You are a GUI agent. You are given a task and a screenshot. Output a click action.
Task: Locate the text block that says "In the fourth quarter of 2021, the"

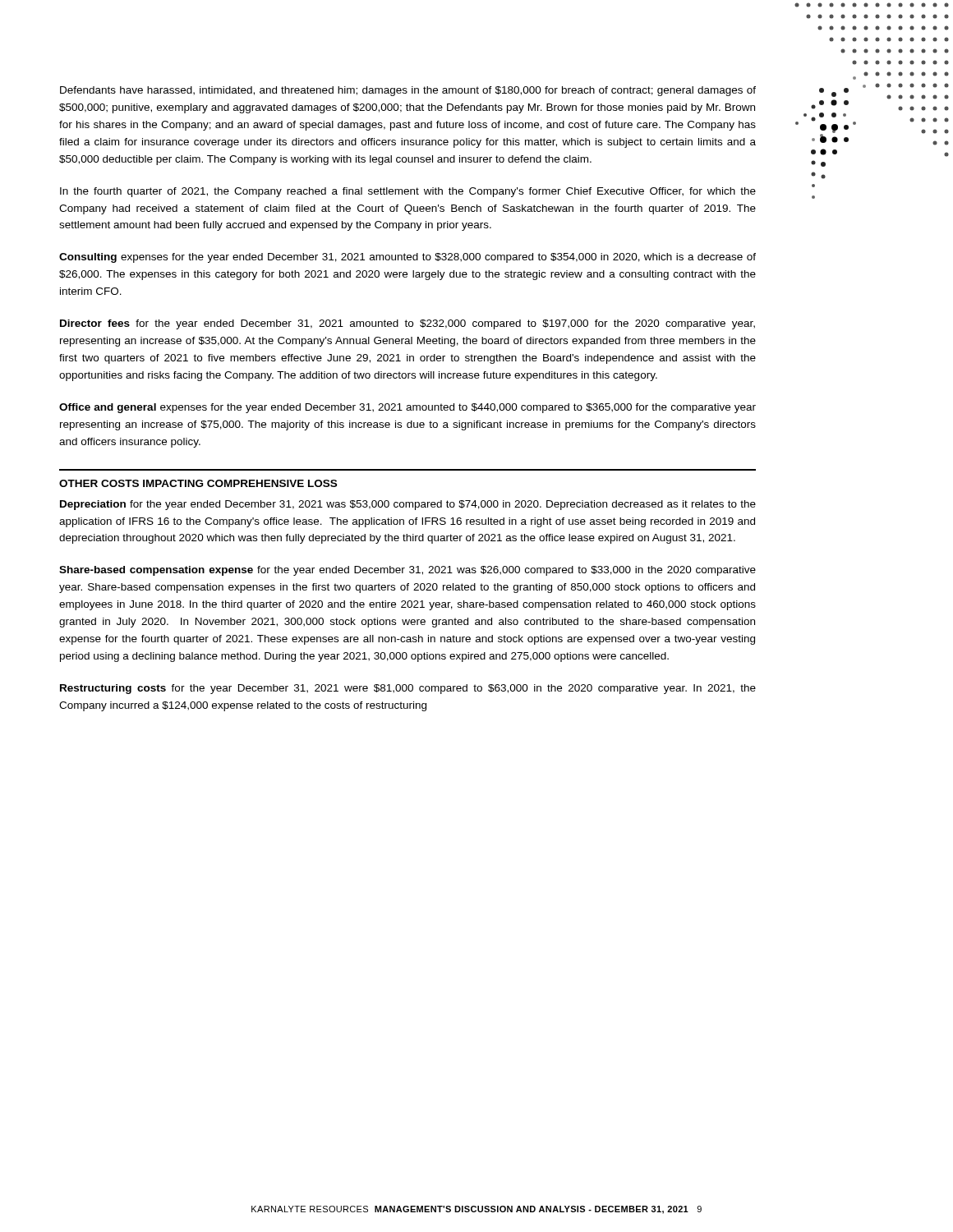click(x=408, y=208)
